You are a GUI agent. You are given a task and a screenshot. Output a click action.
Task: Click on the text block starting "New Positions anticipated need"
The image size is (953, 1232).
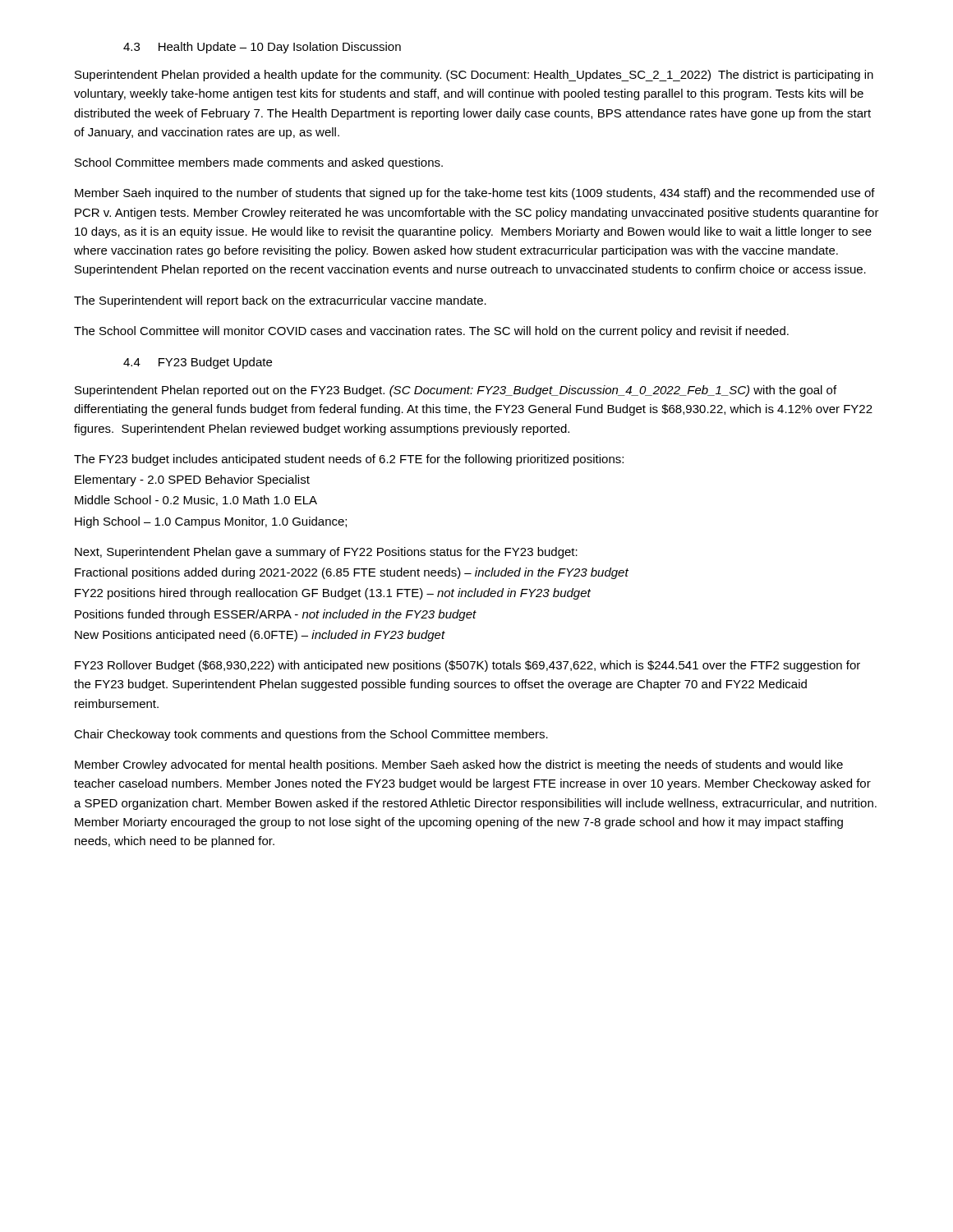click(259, 634)
